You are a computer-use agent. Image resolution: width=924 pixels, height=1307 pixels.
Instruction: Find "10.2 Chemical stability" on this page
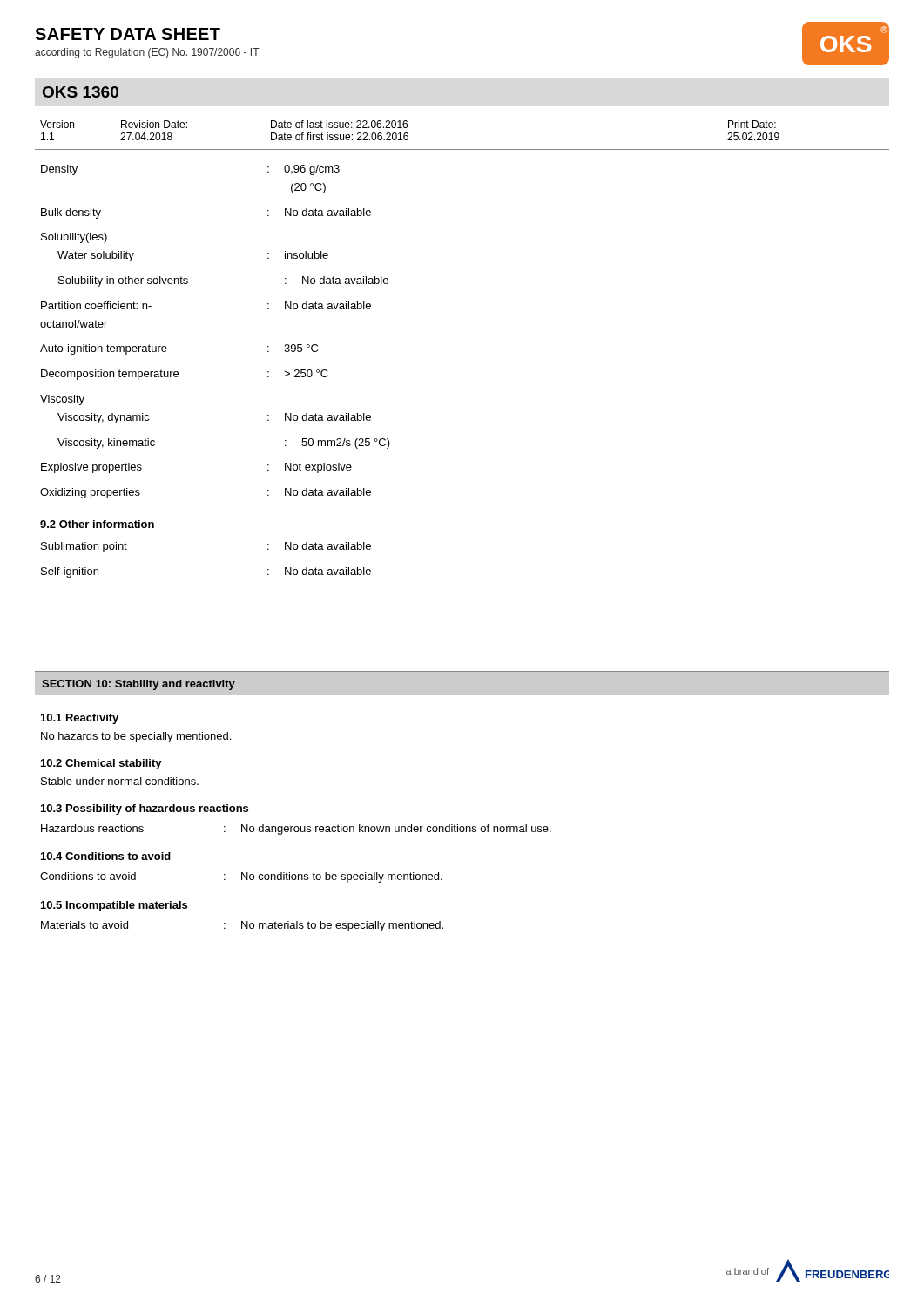pos(101,763)
